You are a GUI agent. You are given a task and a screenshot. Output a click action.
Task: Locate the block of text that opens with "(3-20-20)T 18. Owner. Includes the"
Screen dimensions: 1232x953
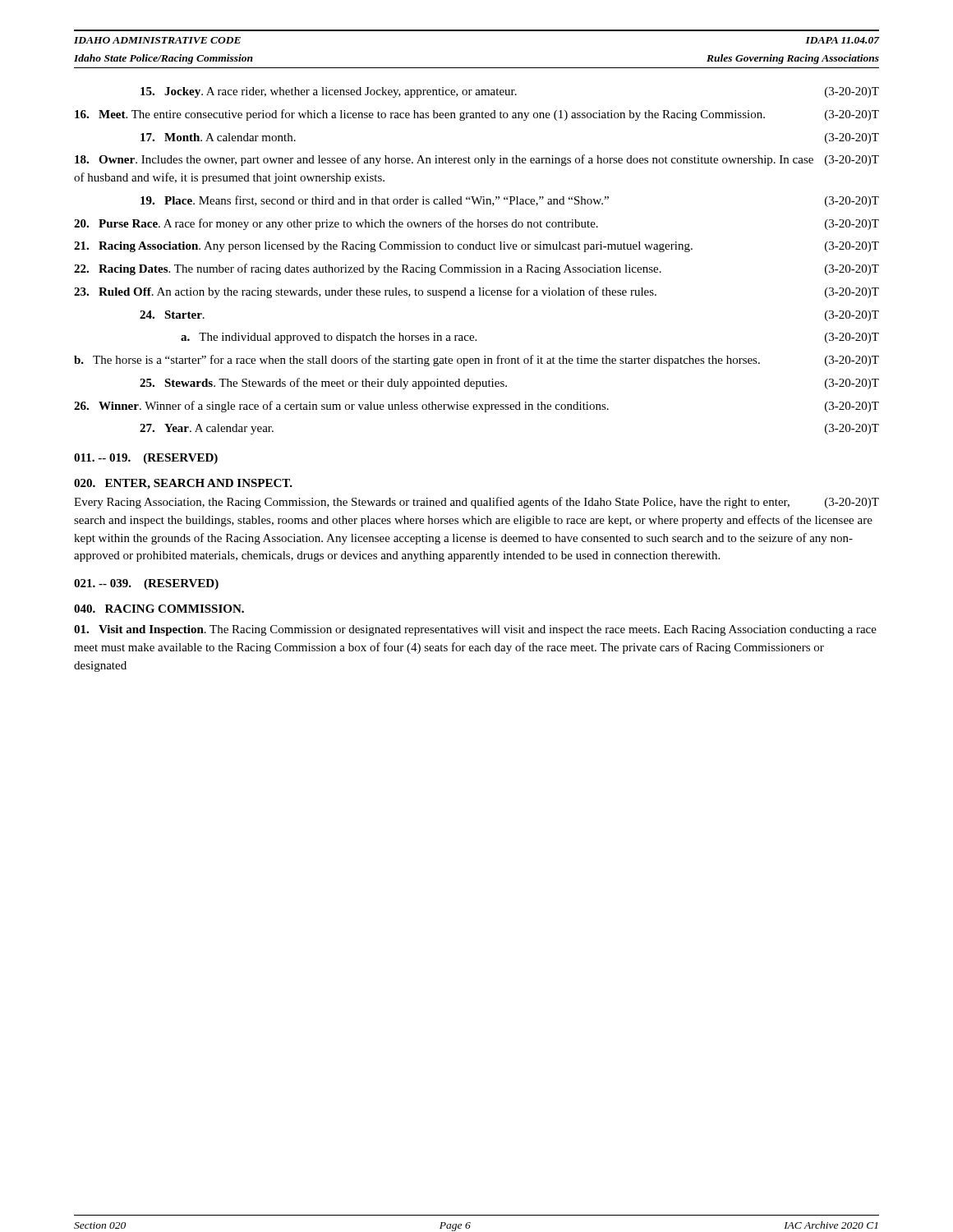pos(476,169)
